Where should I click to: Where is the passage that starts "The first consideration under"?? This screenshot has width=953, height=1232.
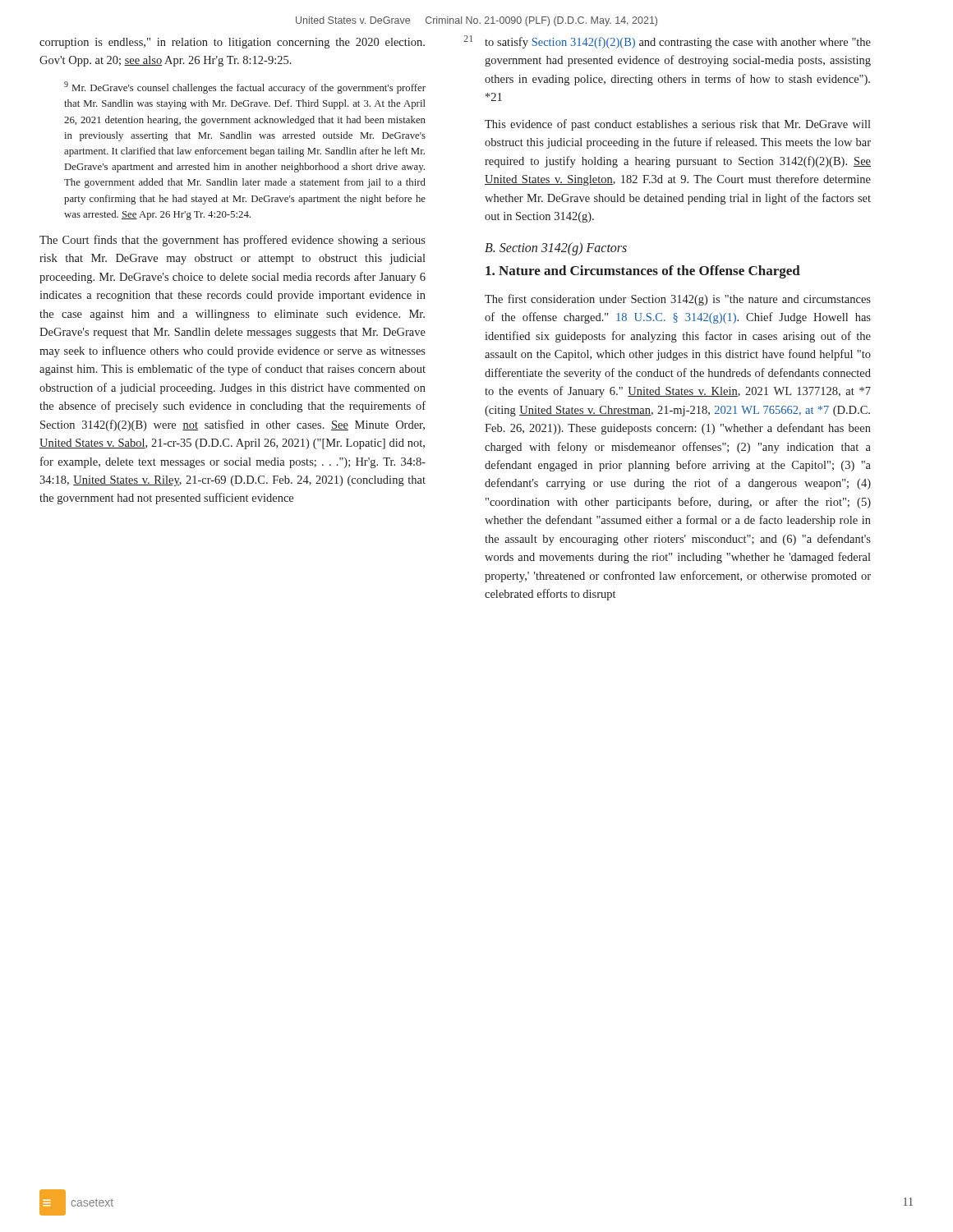coord(678,447)
